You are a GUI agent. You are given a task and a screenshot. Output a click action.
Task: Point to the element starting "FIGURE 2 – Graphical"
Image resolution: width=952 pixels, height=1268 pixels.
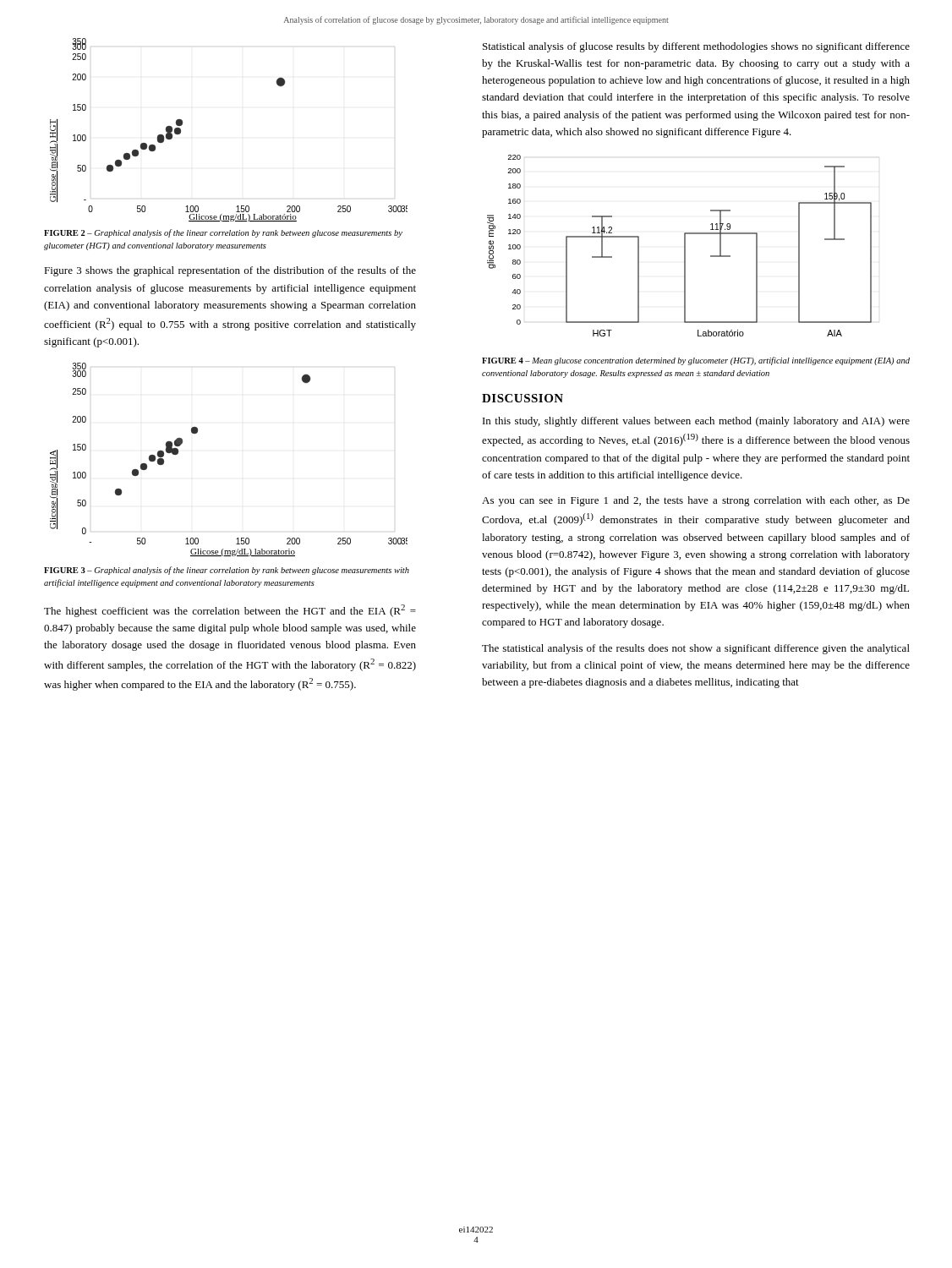(223, 239)
